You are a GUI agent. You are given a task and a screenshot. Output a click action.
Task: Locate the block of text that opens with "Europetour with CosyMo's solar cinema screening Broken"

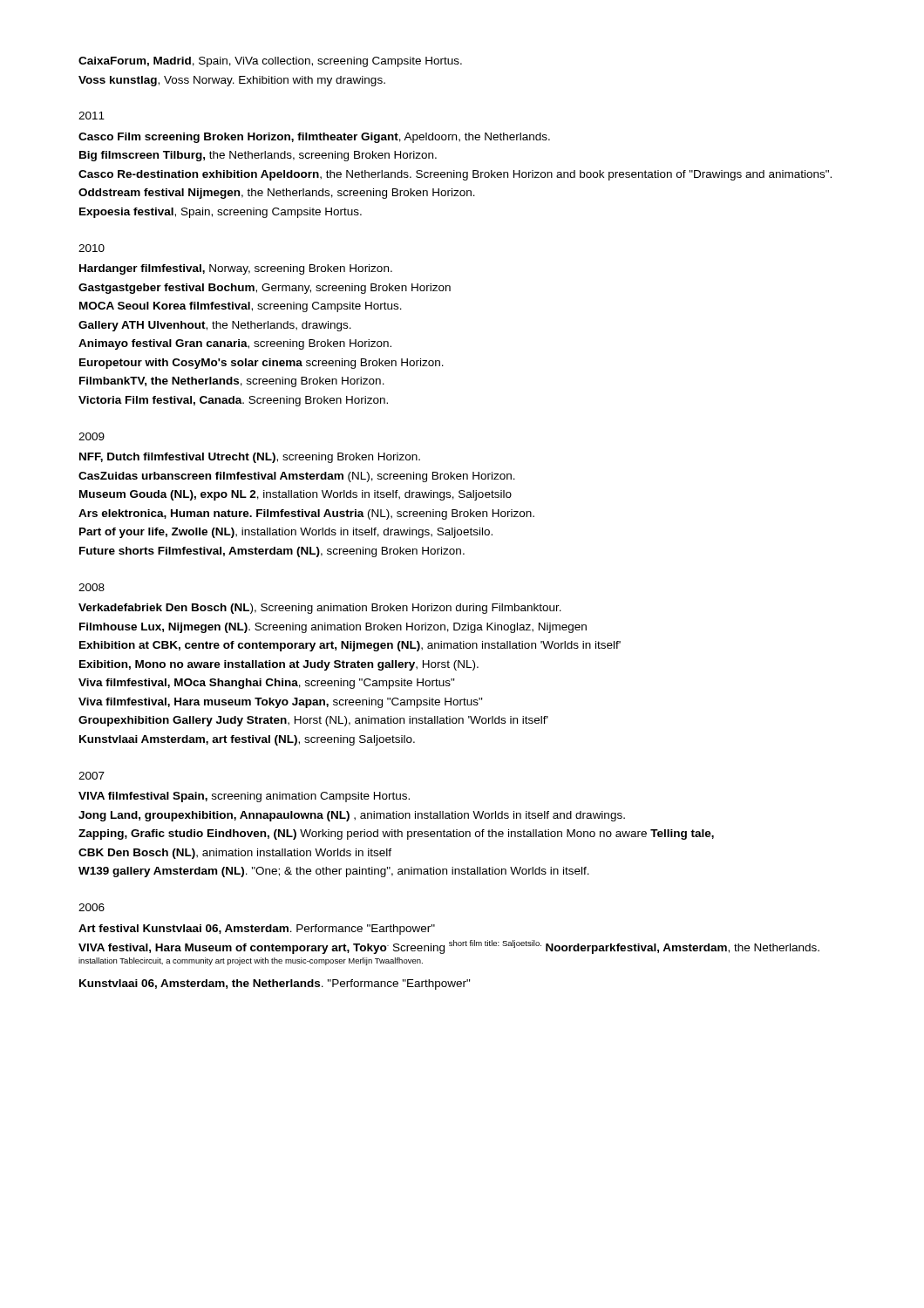tap(261, 362)
